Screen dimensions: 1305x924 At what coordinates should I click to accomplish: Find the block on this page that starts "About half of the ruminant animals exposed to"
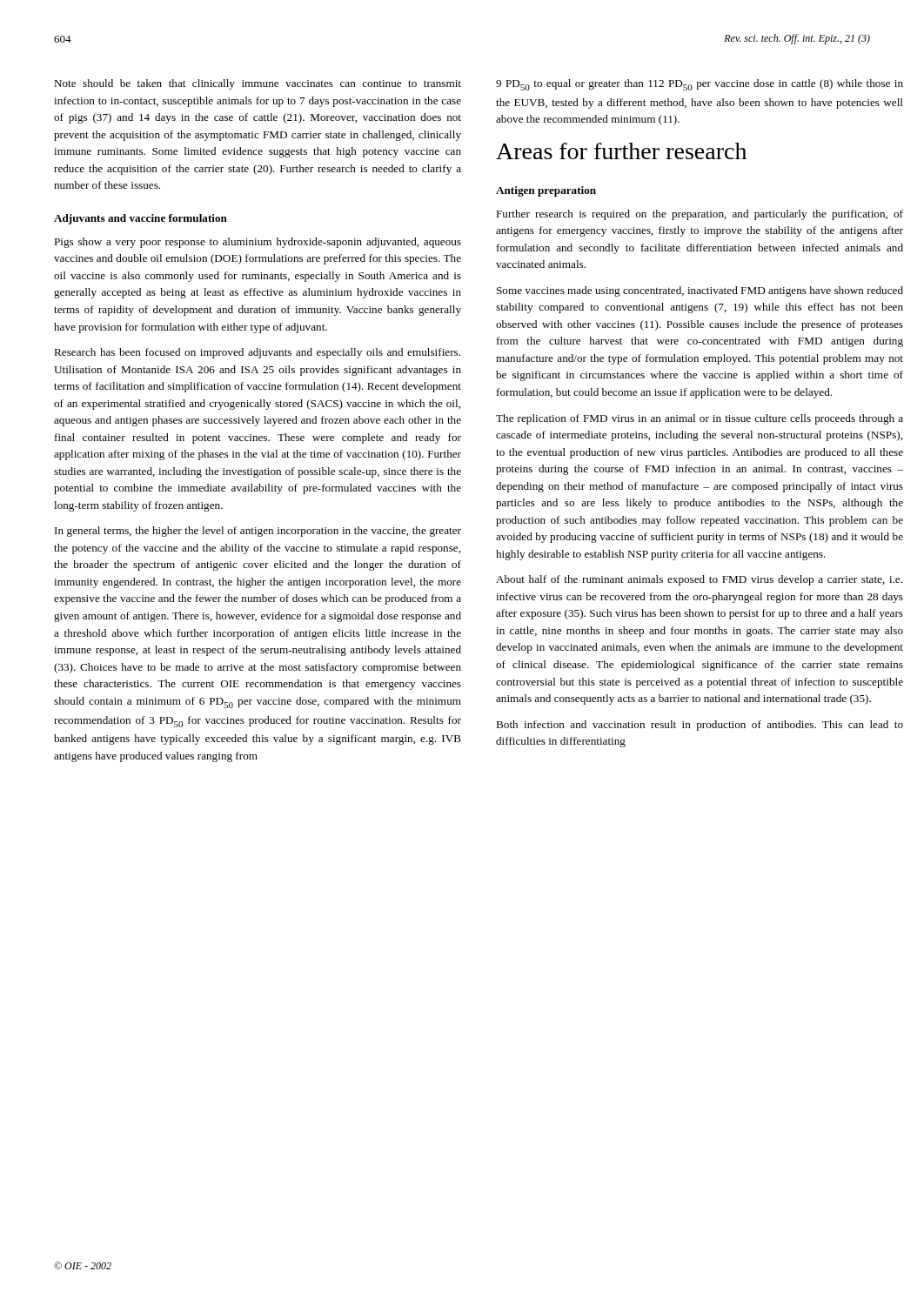[x=700, y=639]
